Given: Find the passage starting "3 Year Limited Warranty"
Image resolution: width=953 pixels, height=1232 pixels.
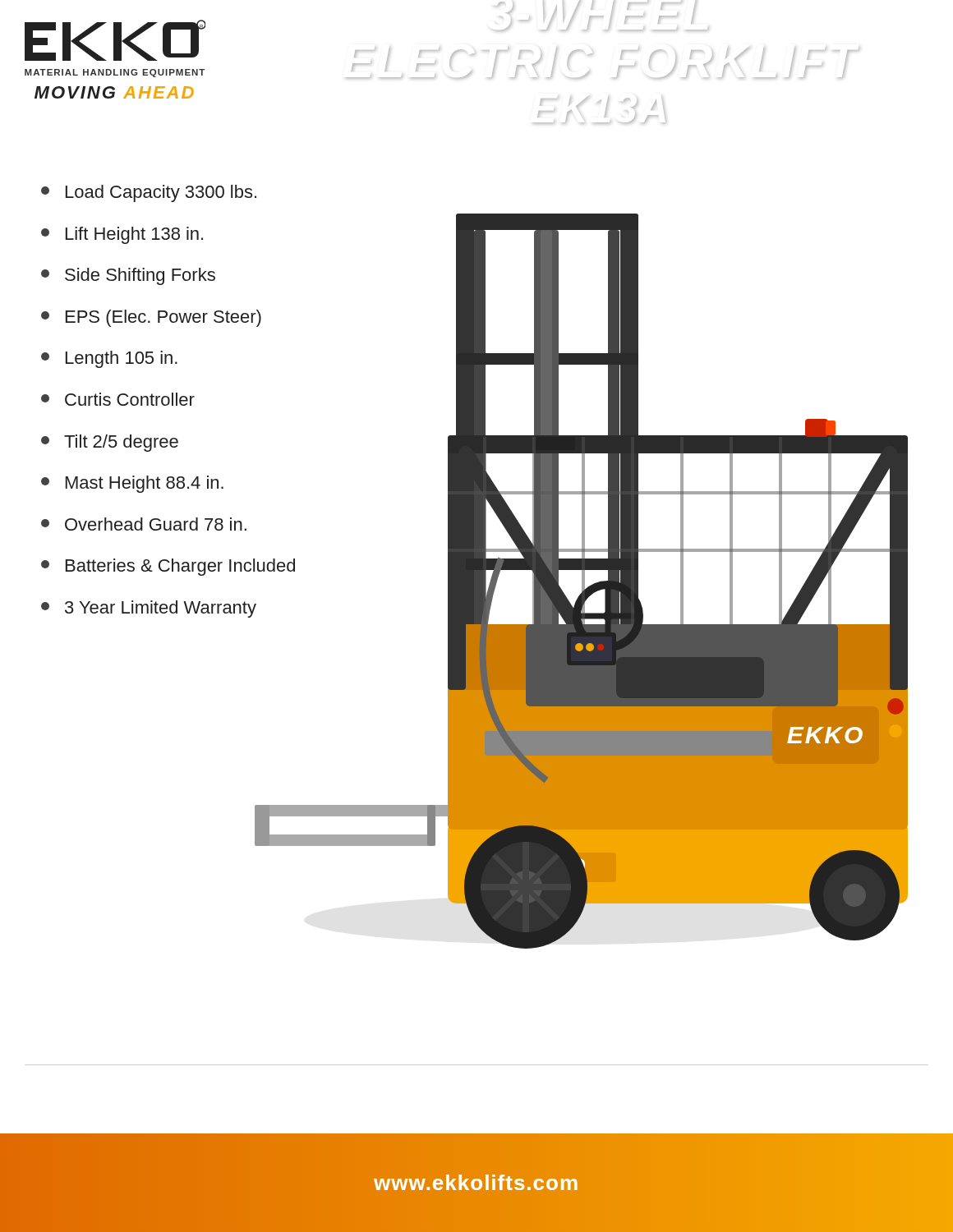Looking at the screenshot, I should [149, 608].
